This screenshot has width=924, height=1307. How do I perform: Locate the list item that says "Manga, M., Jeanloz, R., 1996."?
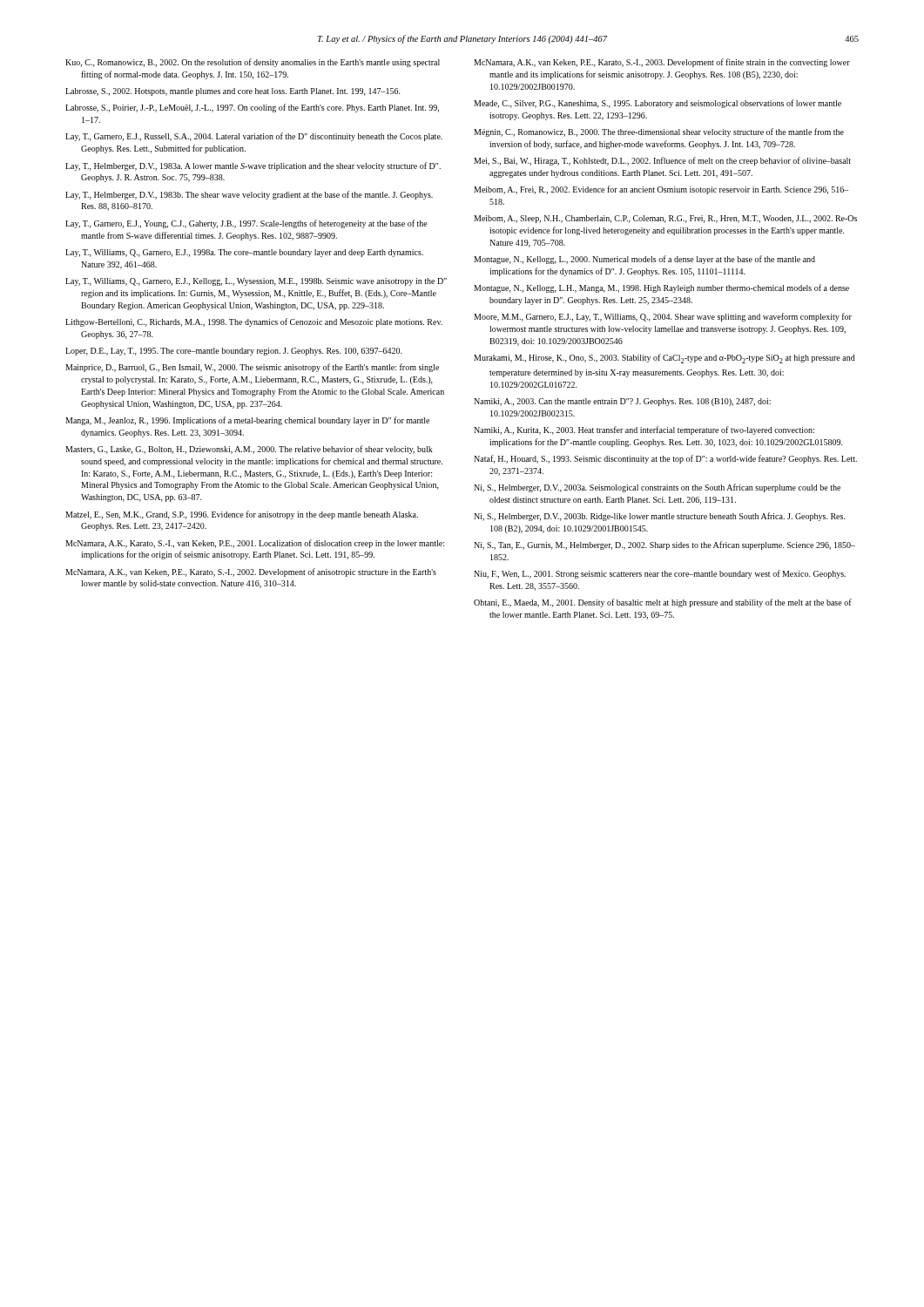[x=248, y=426]
